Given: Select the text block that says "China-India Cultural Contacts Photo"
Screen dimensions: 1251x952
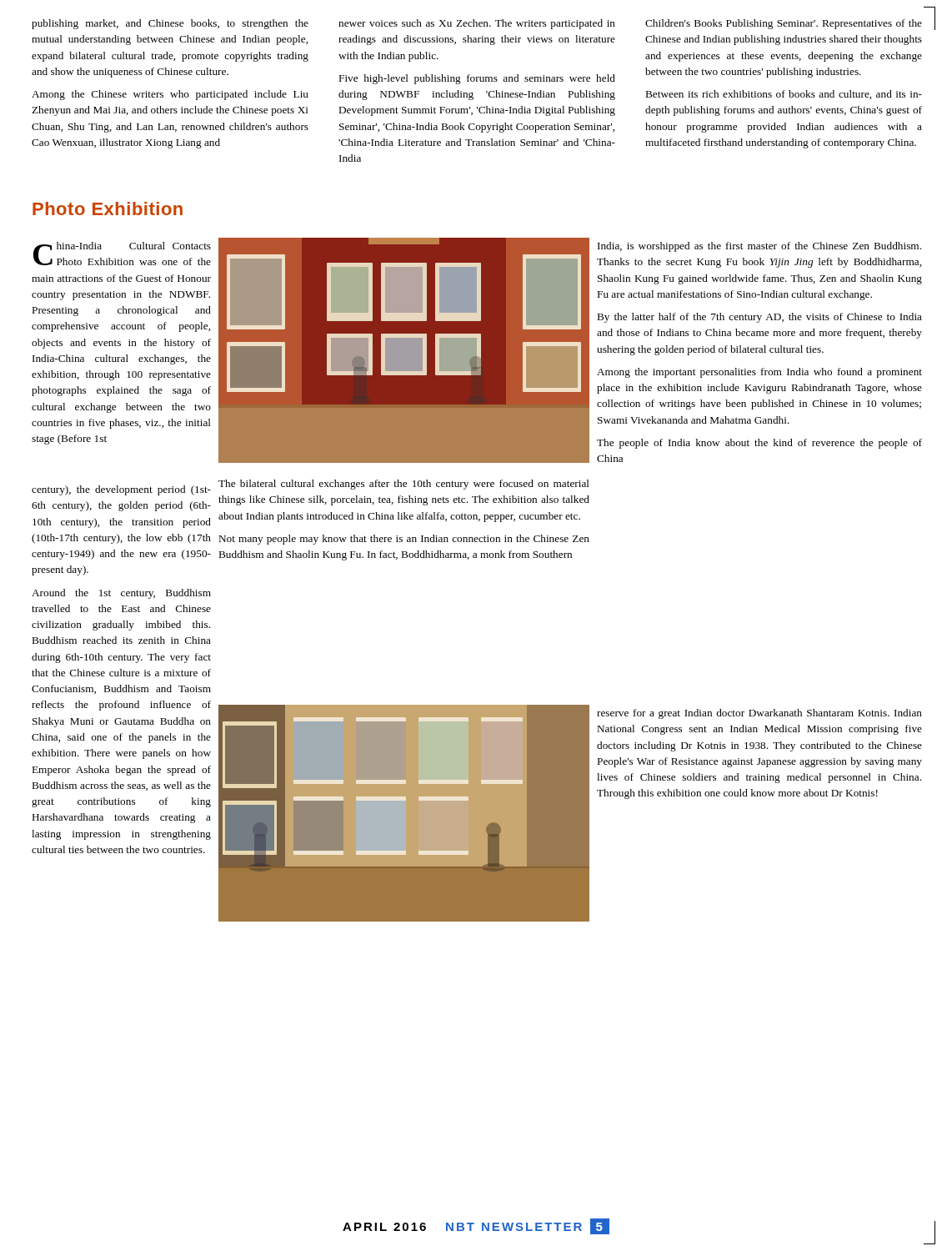Looking at the screenshot, I should [x=121, y=342].
